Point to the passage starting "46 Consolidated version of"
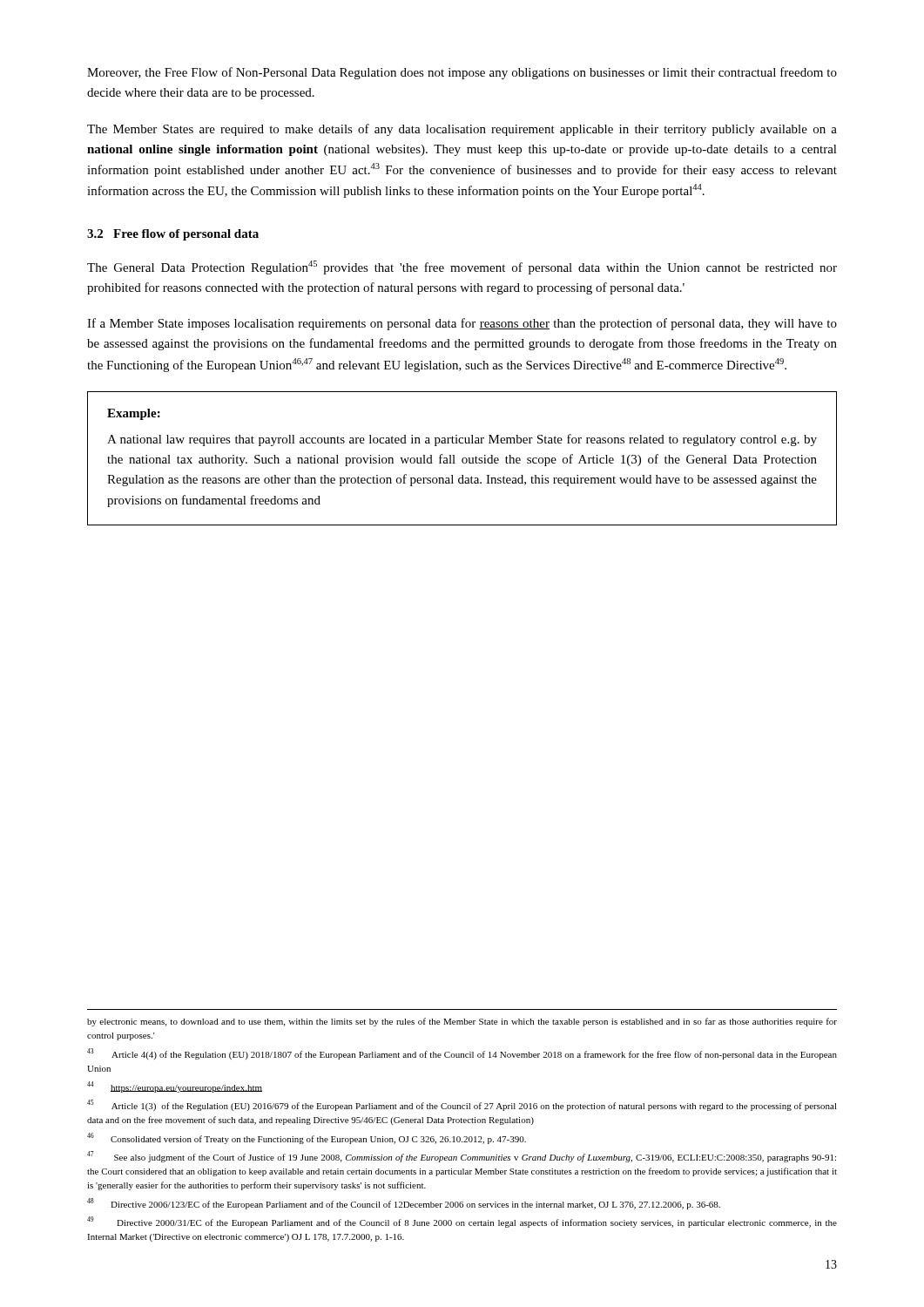The width and height of the screenshot is (924, 1307). (307, 1138)
